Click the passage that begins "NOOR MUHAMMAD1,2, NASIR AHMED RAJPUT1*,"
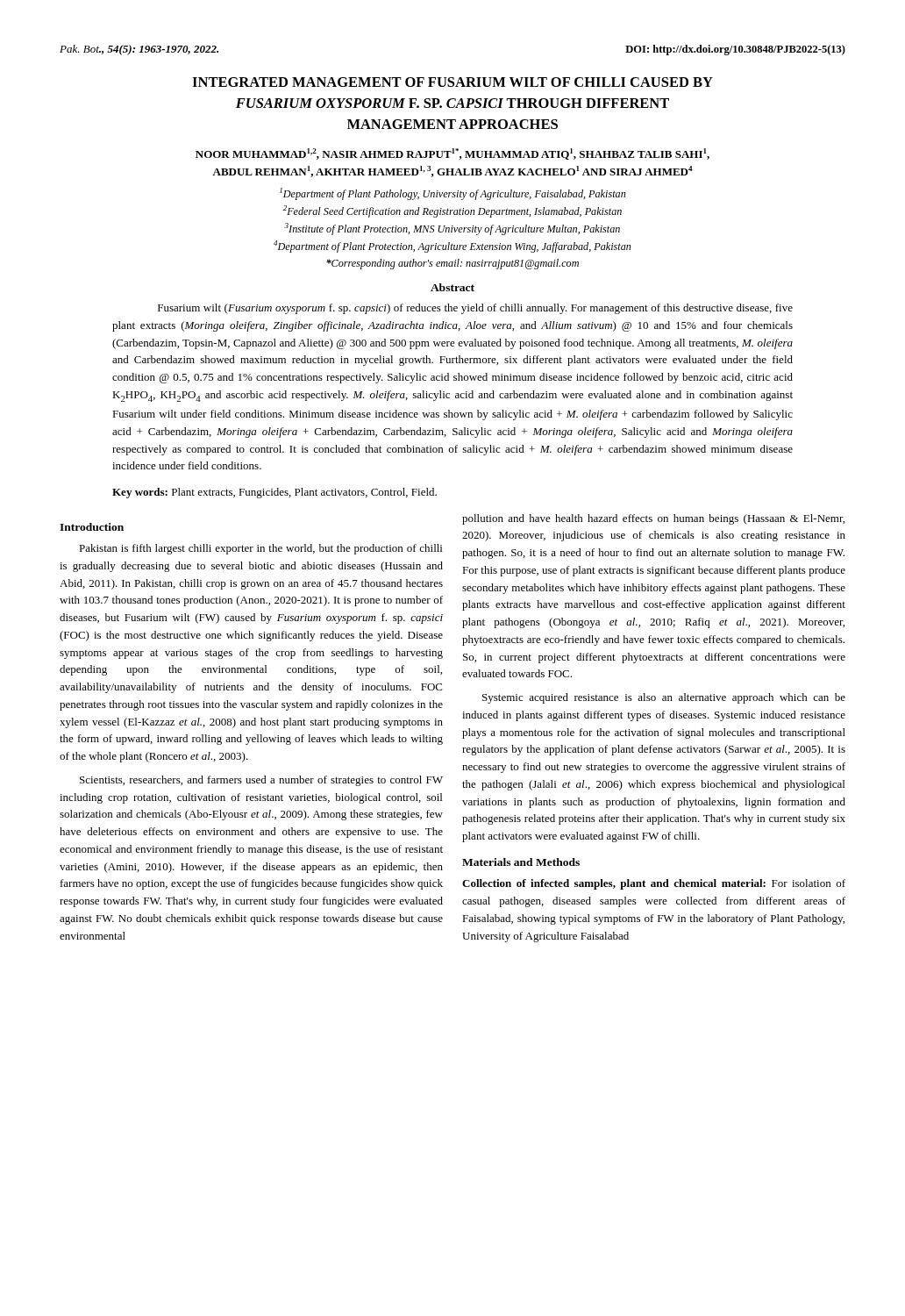Viewport: 905px width, 1316px height. click(452, 162)
